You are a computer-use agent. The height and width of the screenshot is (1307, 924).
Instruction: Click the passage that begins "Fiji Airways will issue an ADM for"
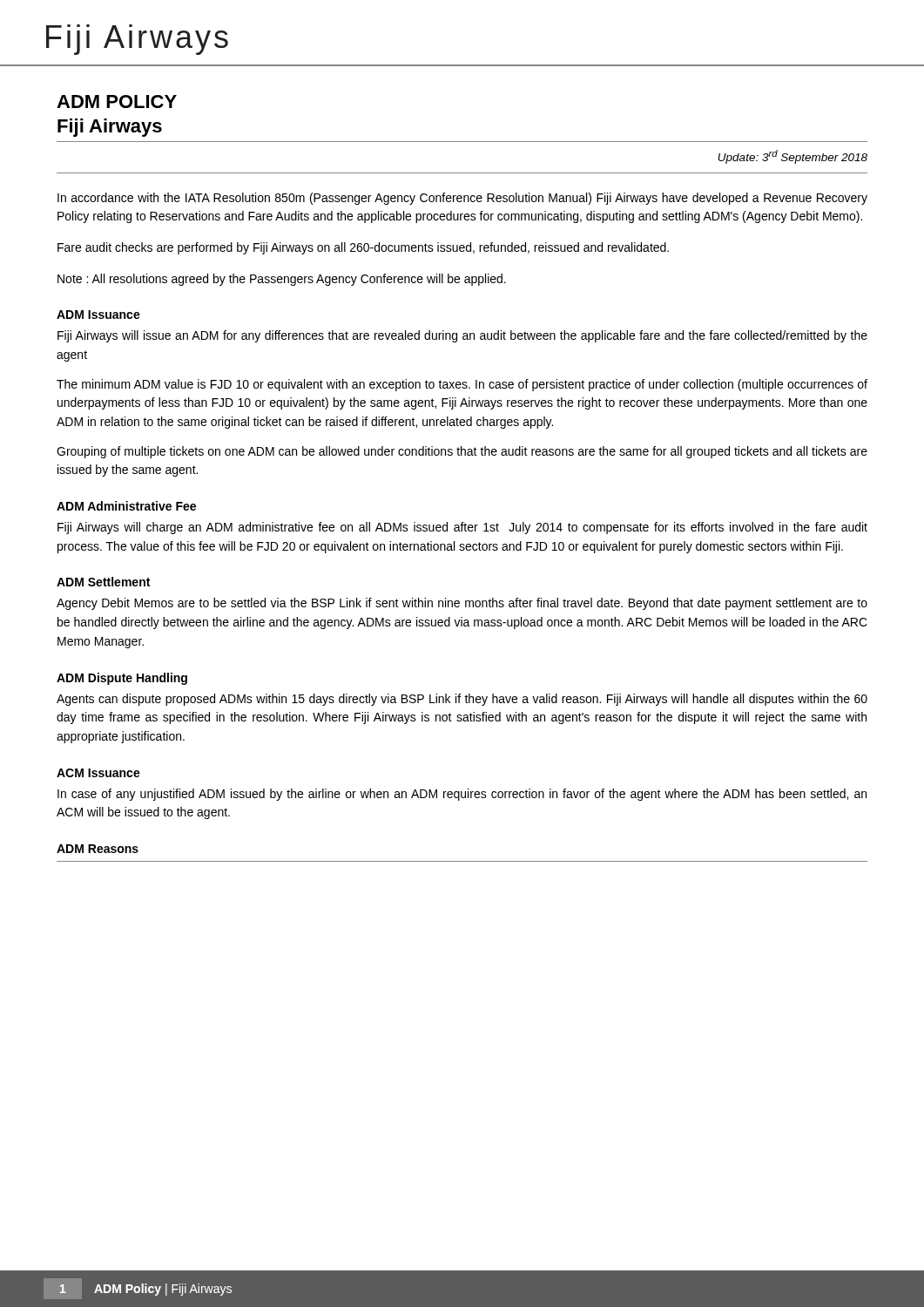[462, 345]
